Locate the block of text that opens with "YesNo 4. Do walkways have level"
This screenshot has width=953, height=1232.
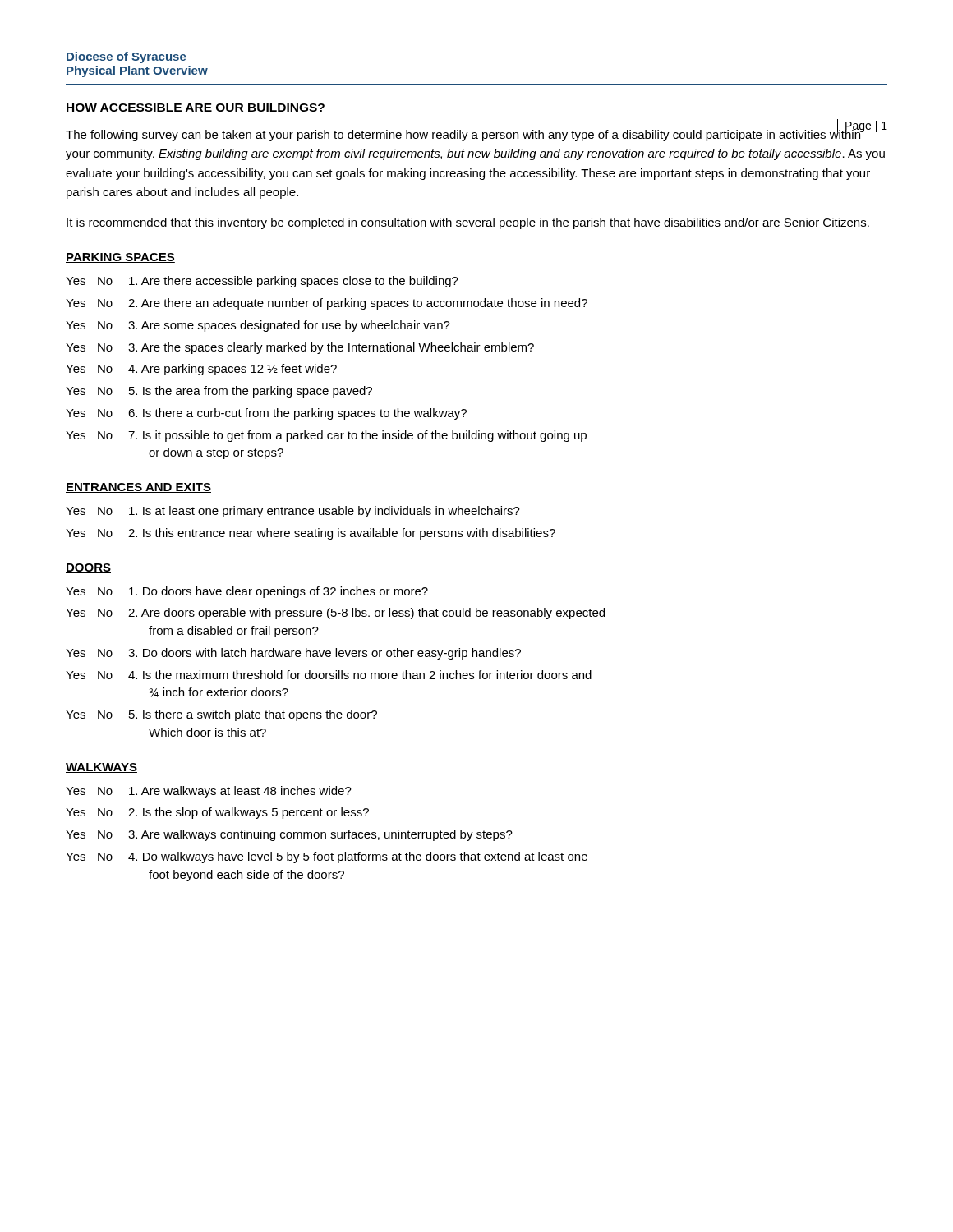click(x=476, y=865)
